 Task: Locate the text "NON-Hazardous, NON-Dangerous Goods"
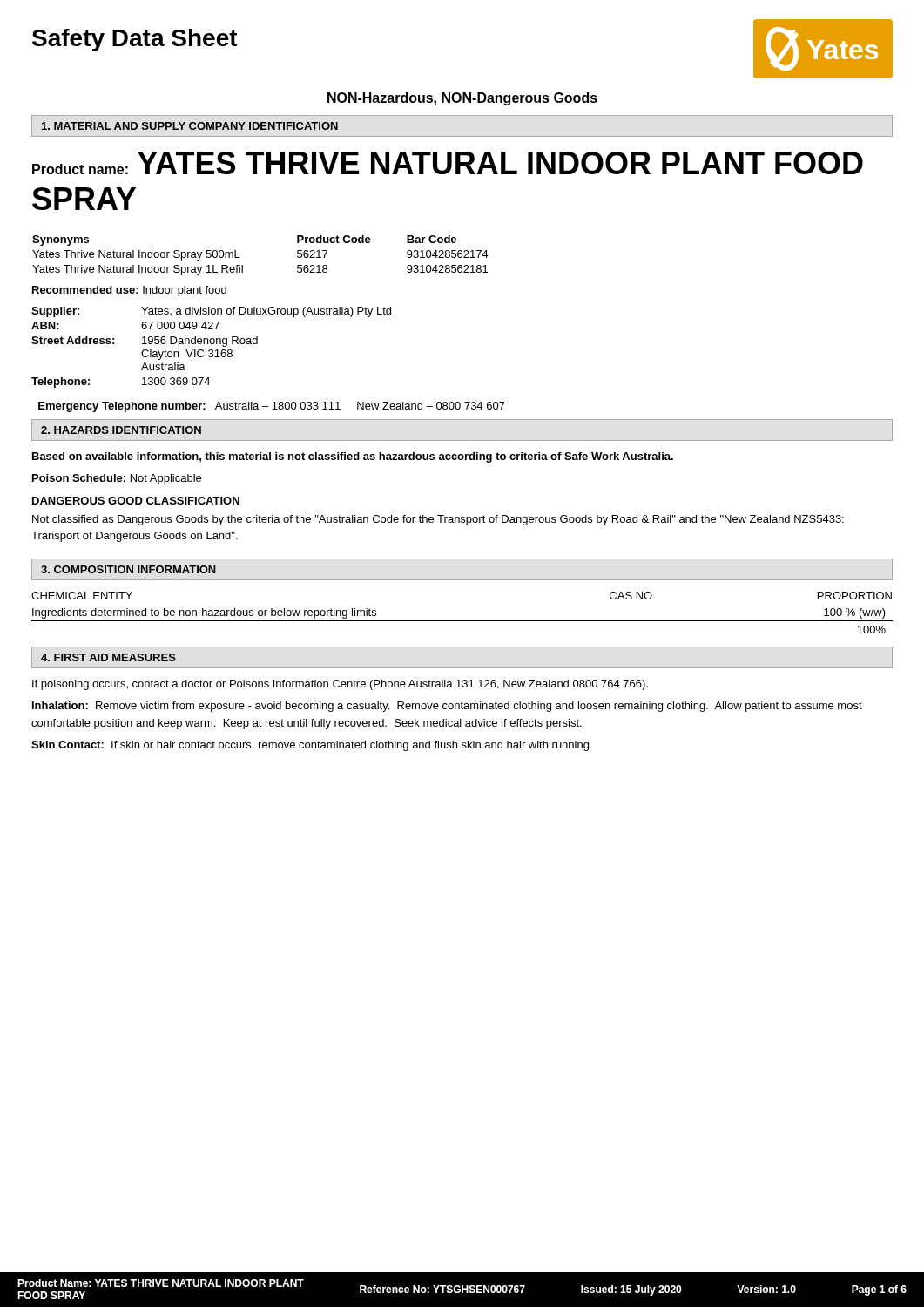click(462, 98)
